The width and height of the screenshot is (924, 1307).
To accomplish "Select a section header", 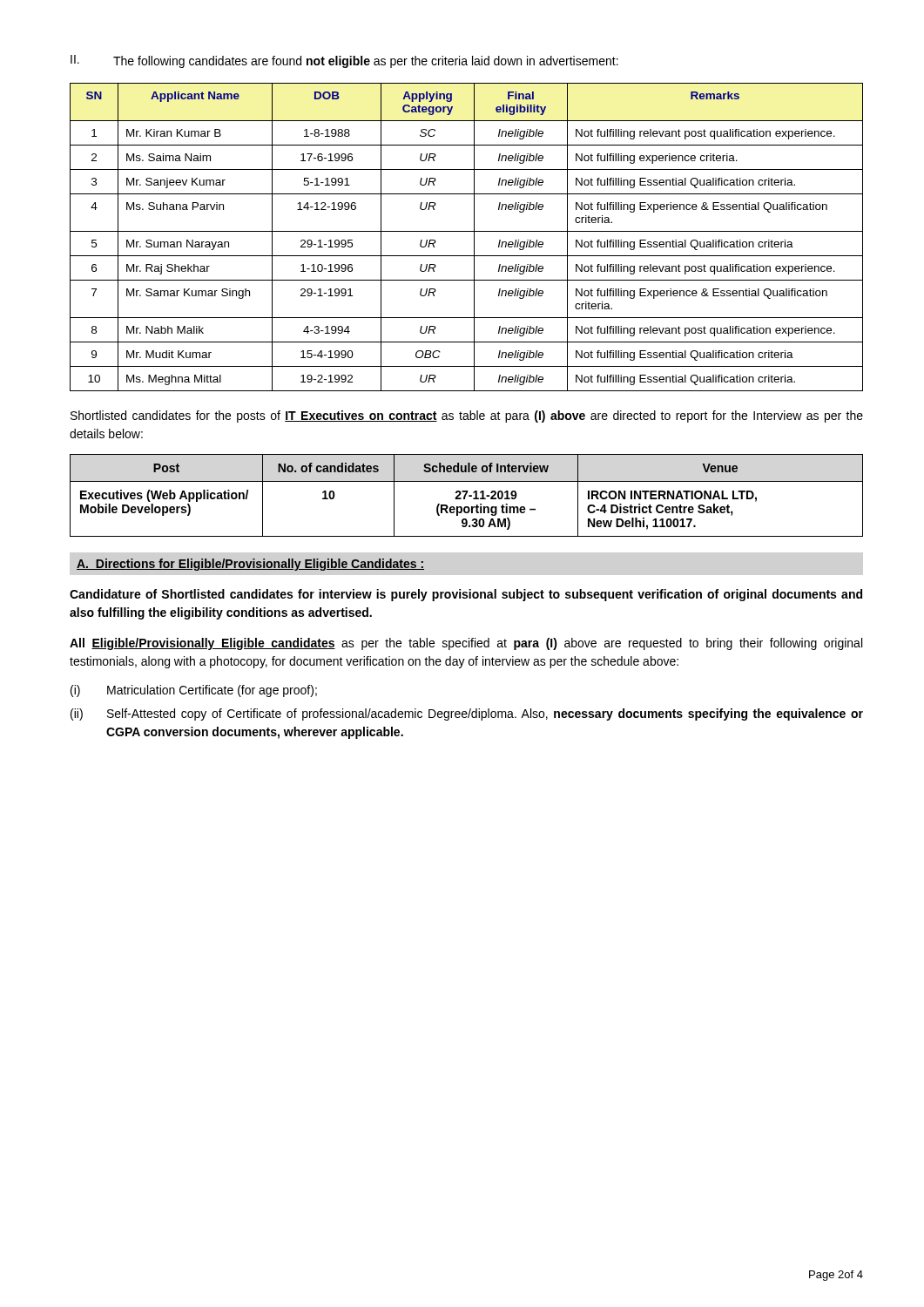I will coord(250,564).
